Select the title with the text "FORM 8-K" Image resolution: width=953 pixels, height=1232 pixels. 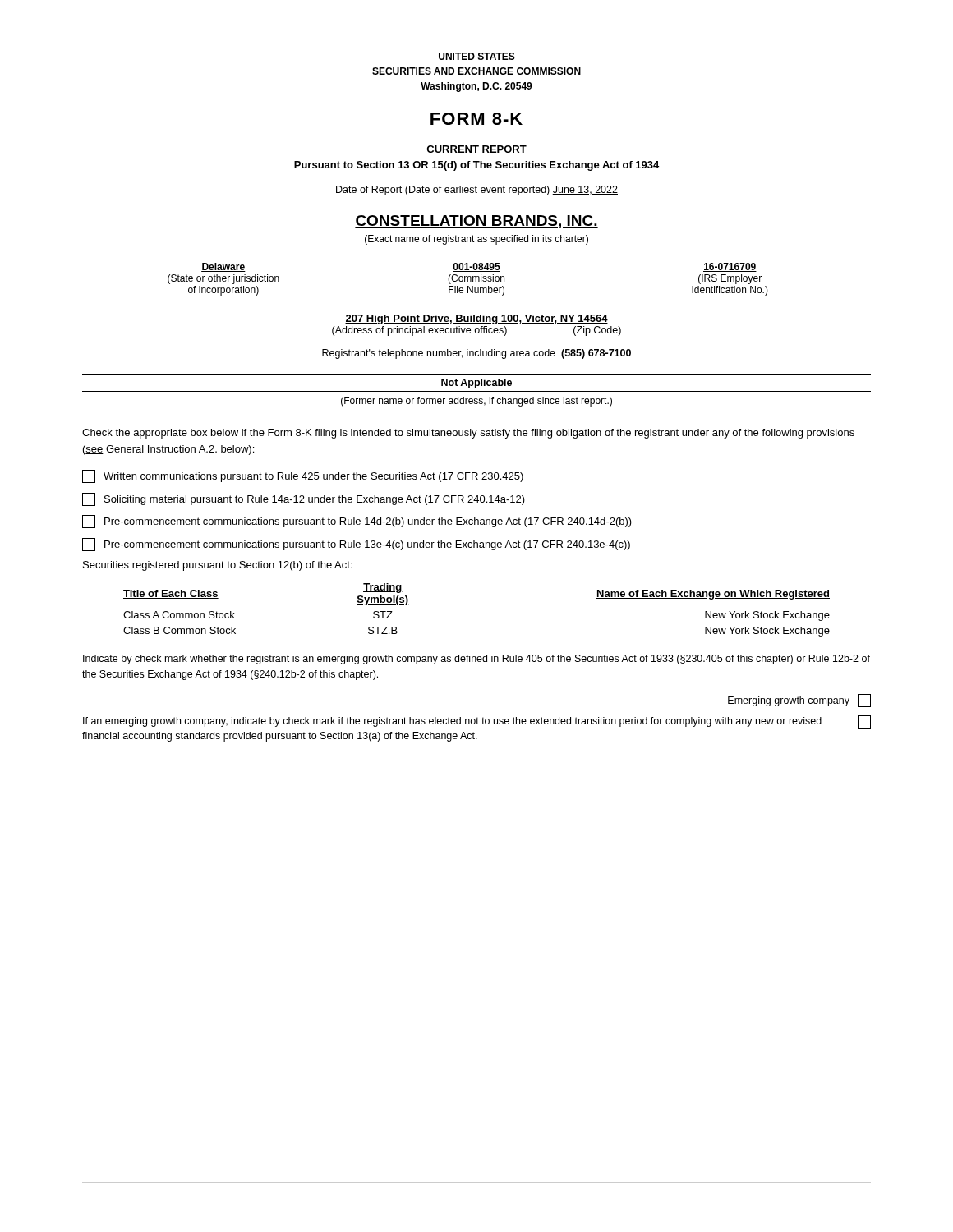click(476, 119)
